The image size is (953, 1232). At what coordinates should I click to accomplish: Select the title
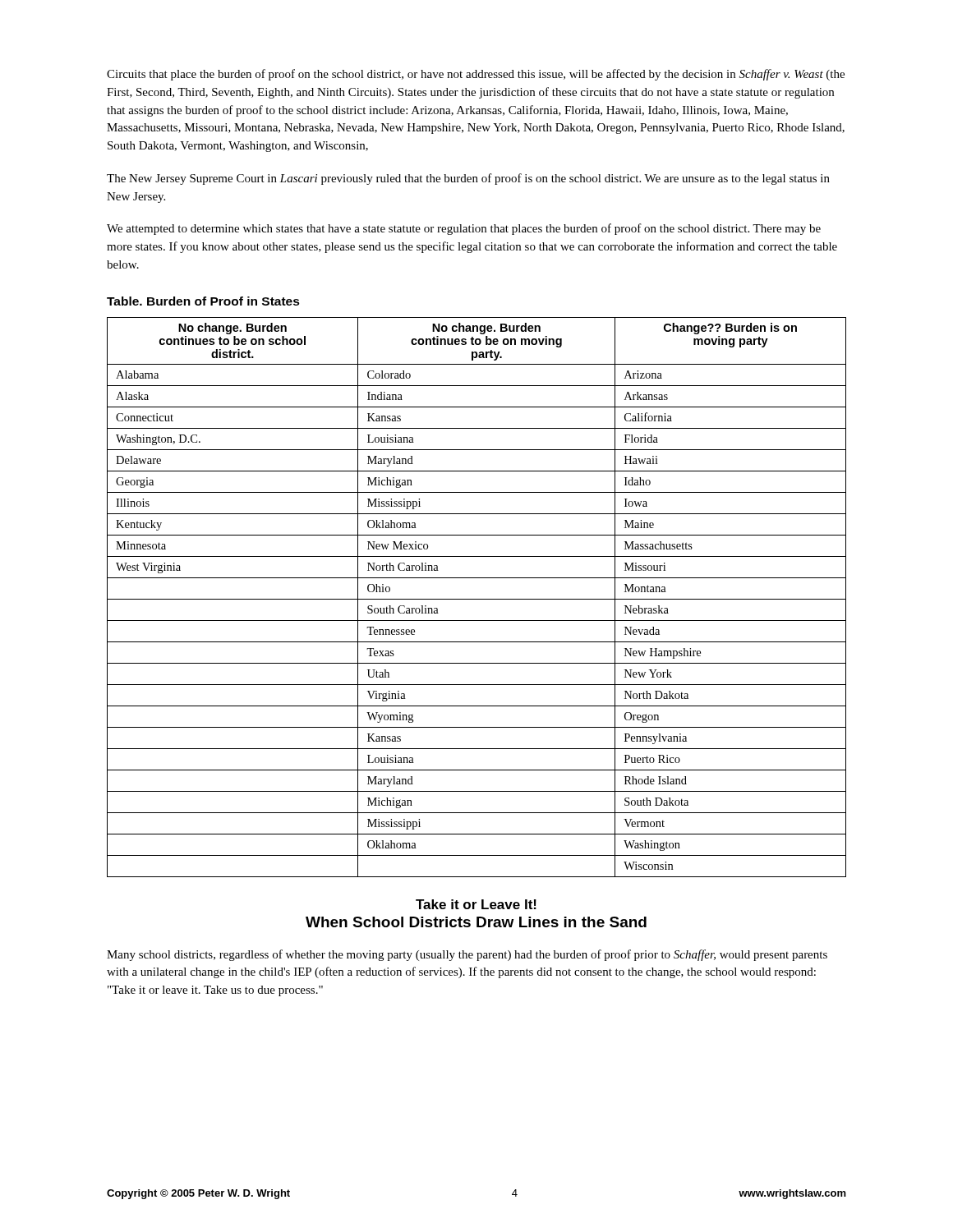click(476, 914)
